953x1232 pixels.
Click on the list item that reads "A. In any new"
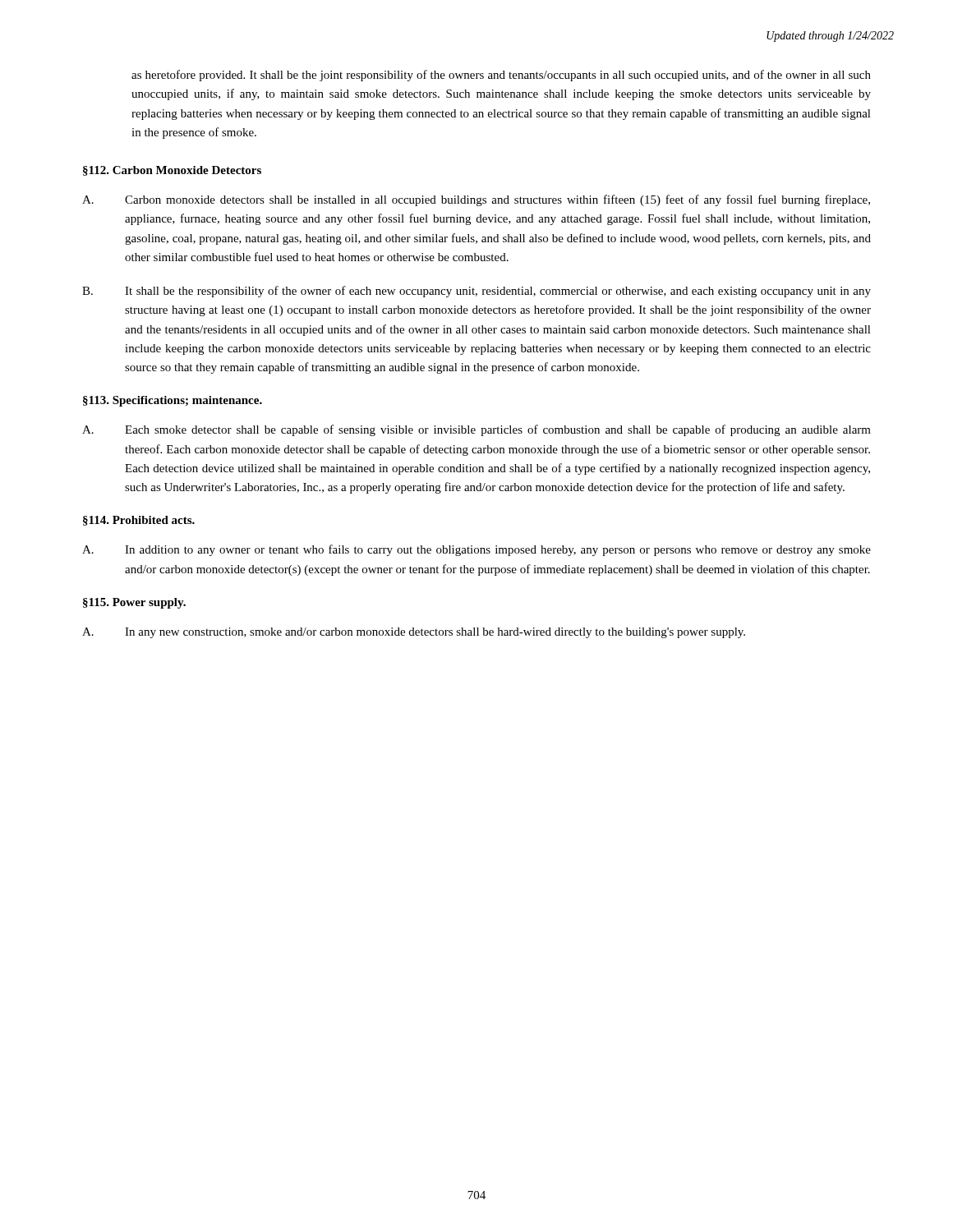476,632
